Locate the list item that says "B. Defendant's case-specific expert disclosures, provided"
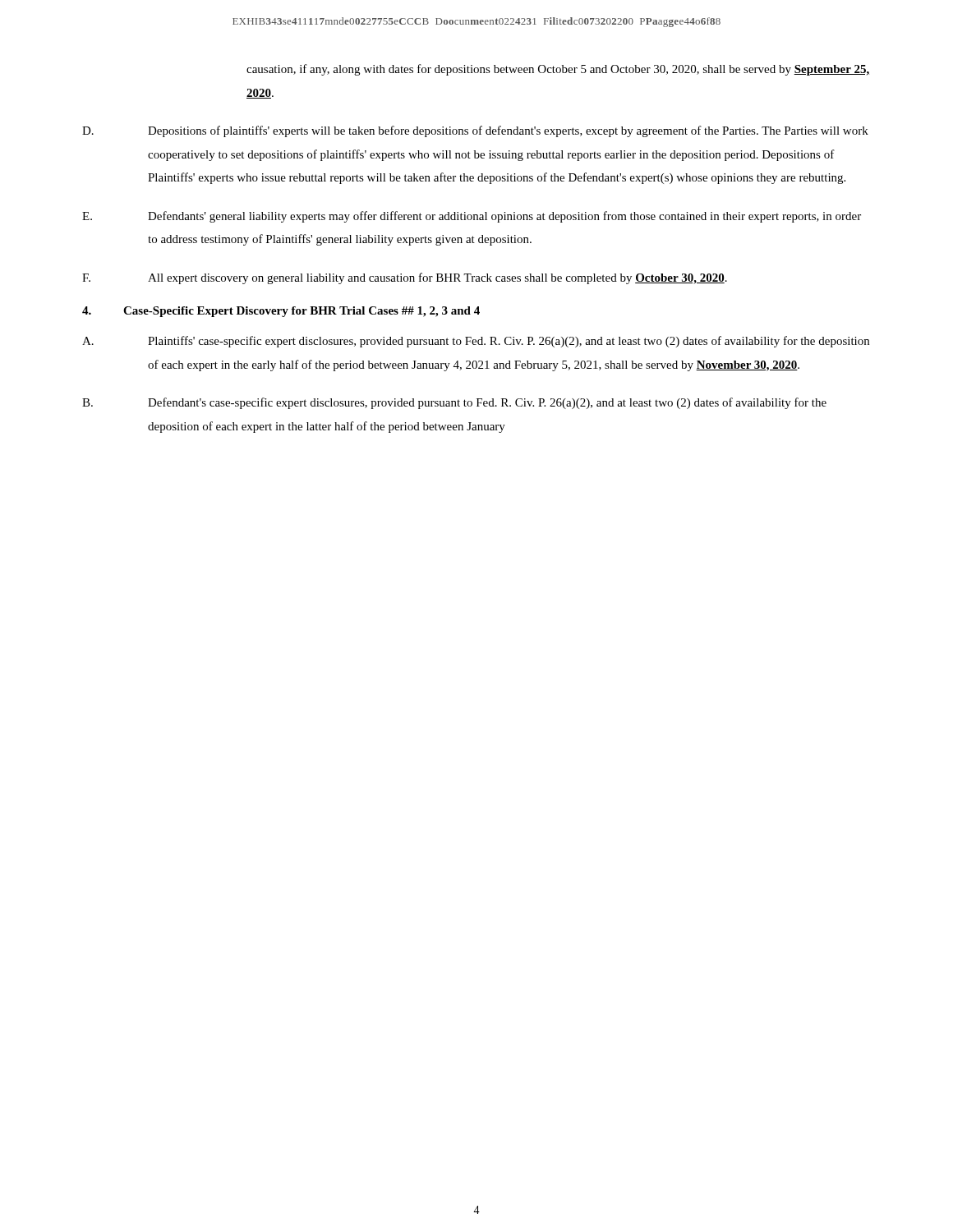The image size is (953, 1232). [x=476, y=414]
